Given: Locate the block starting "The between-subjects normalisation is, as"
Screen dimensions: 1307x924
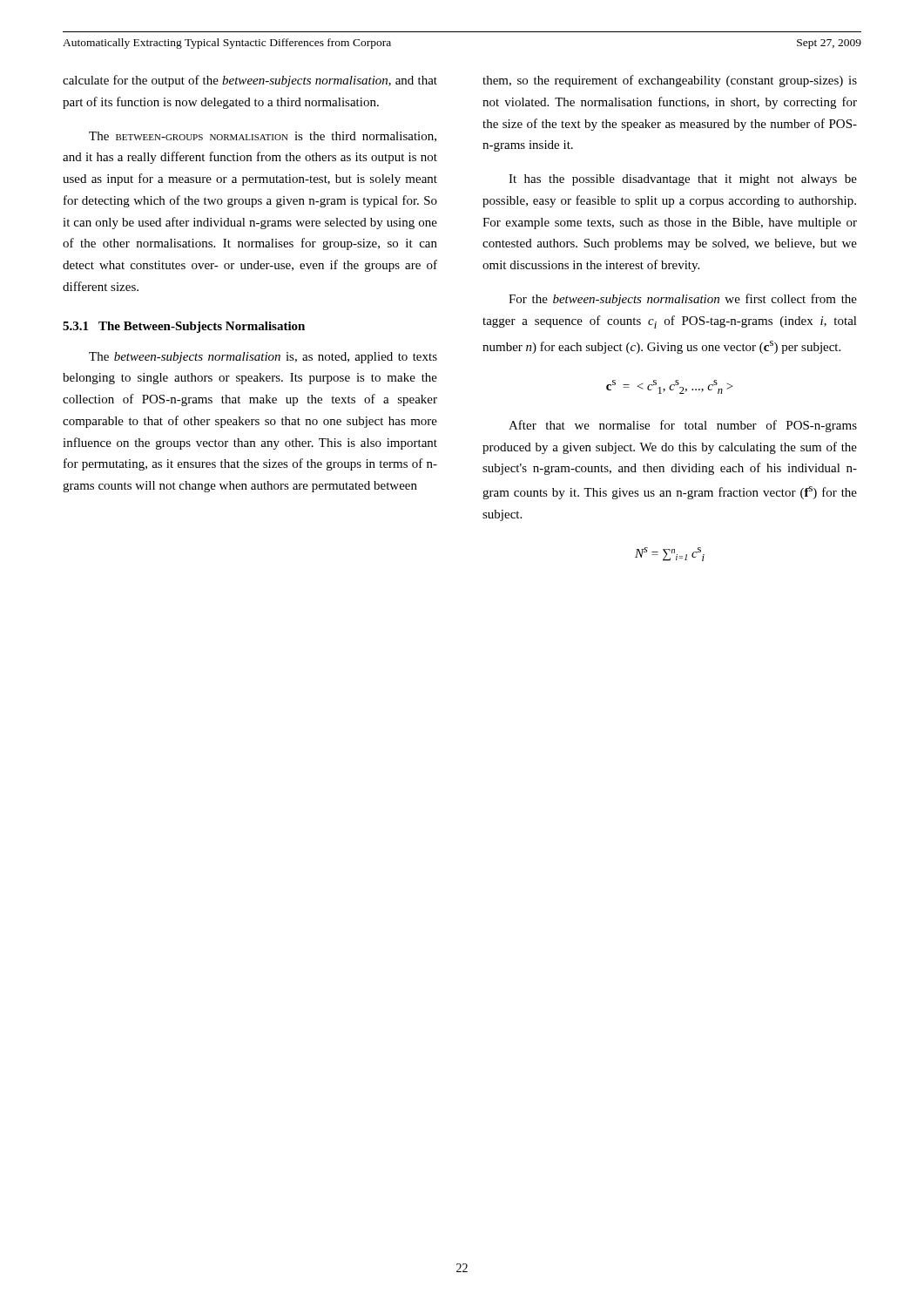Looking at the screenshot, I should 250,421.
